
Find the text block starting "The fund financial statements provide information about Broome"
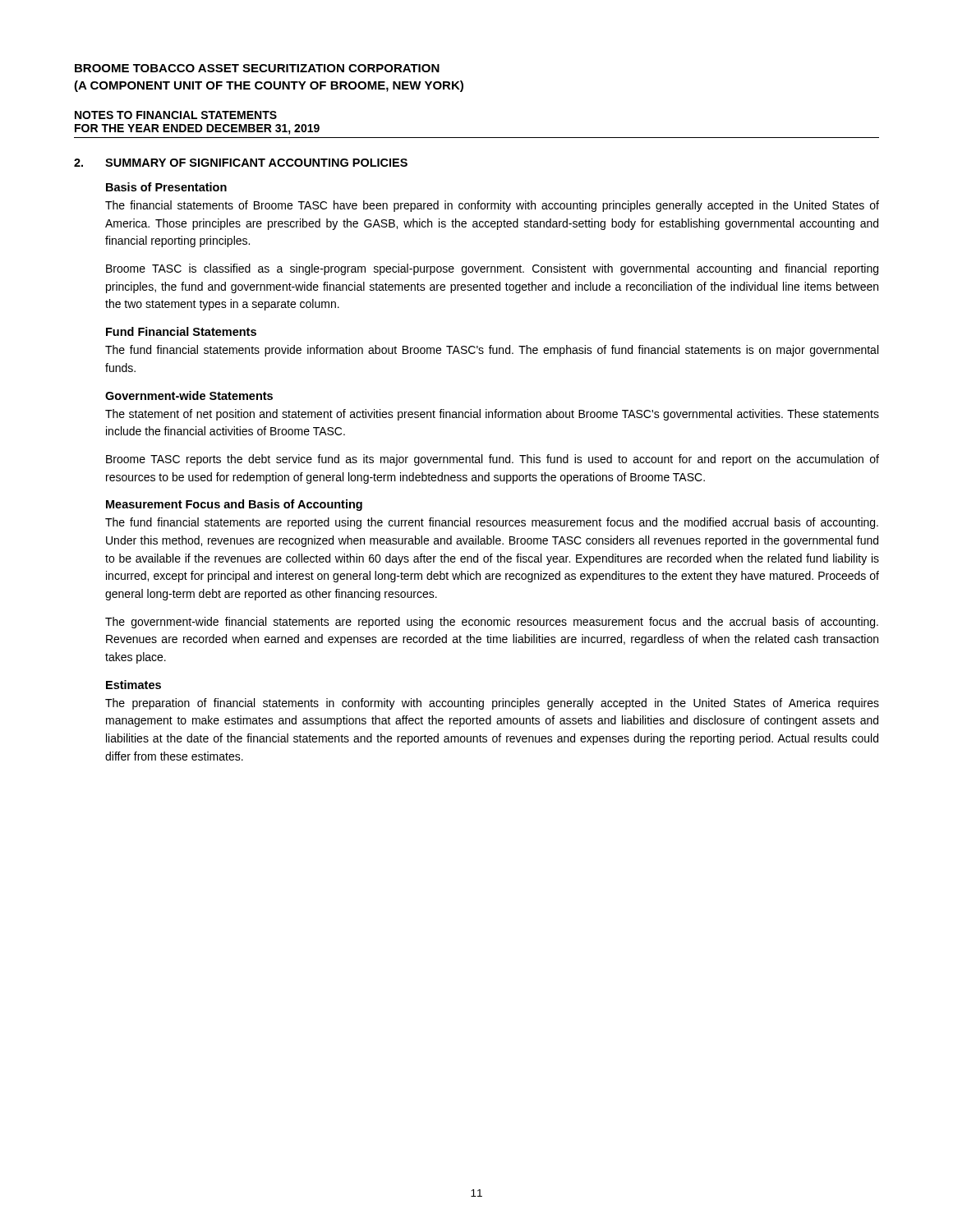tap(492, 359)
